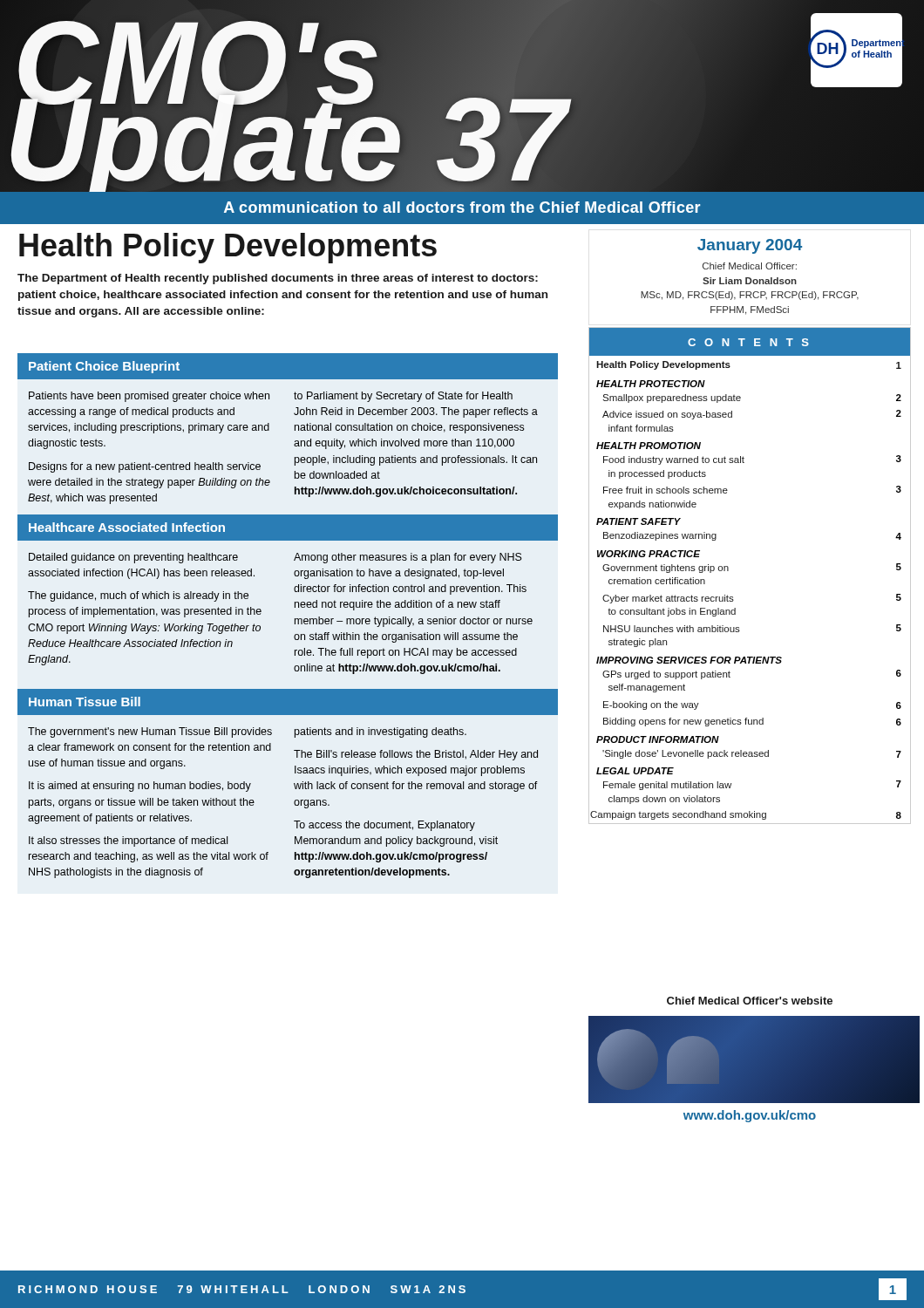This screenshot has height=1308, width=924.
Task: Find the text block starting "Patient Choice Blueprint Patients have been promised"
Action: (288, 436)
